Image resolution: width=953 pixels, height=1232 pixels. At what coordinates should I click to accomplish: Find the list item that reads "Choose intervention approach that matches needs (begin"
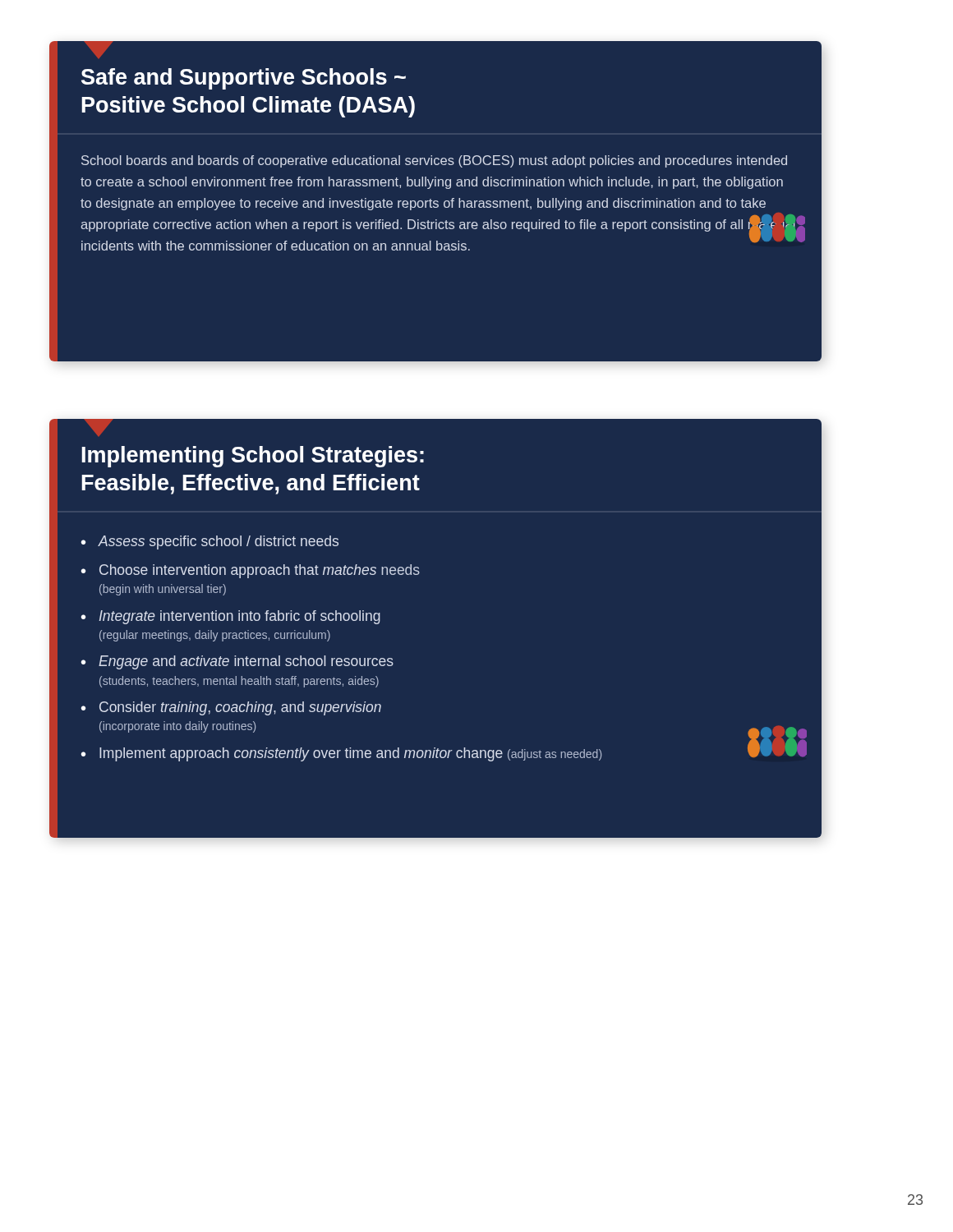click(x=260, y=571)
